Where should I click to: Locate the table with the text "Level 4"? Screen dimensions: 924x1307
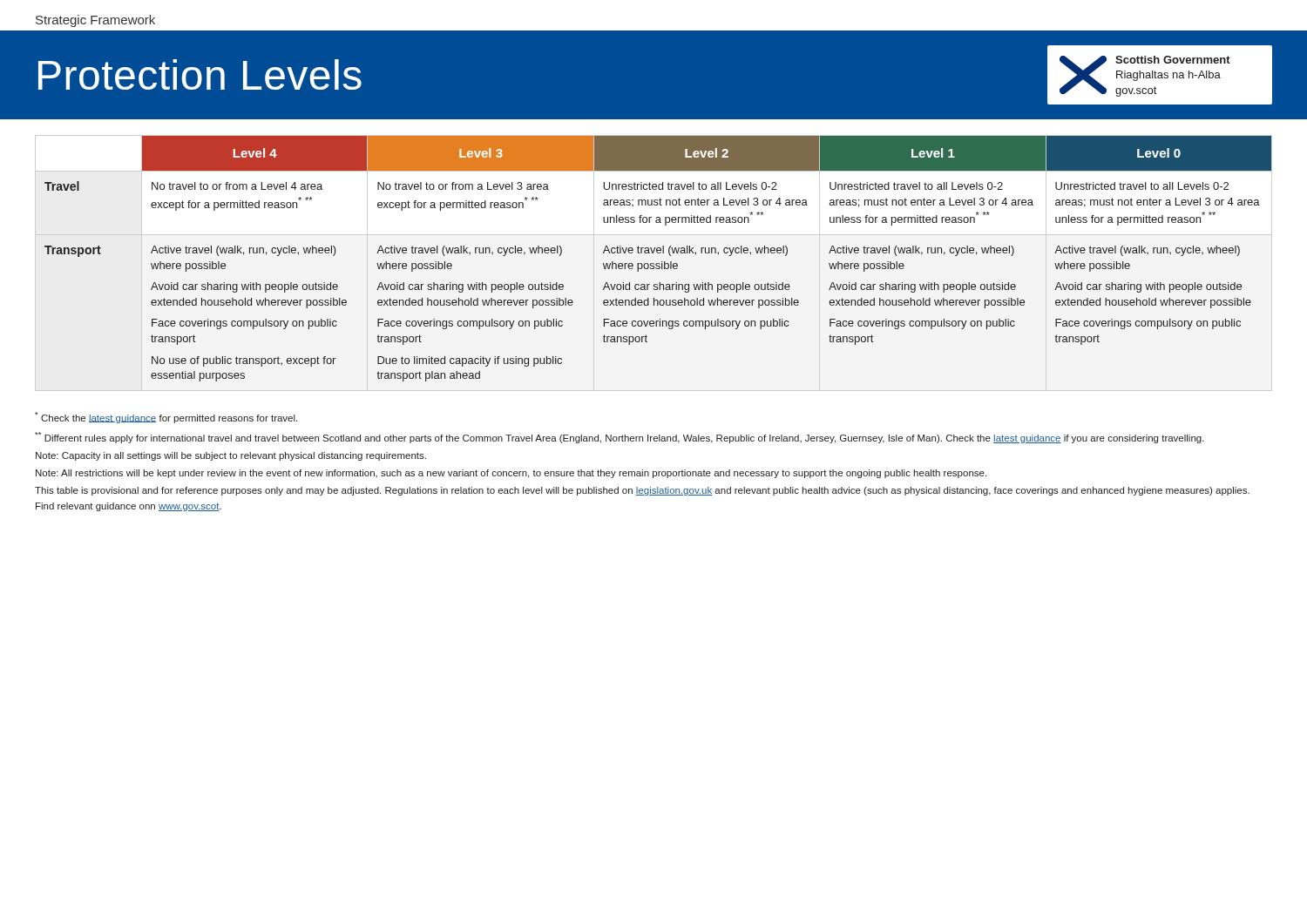click(654, 259)
